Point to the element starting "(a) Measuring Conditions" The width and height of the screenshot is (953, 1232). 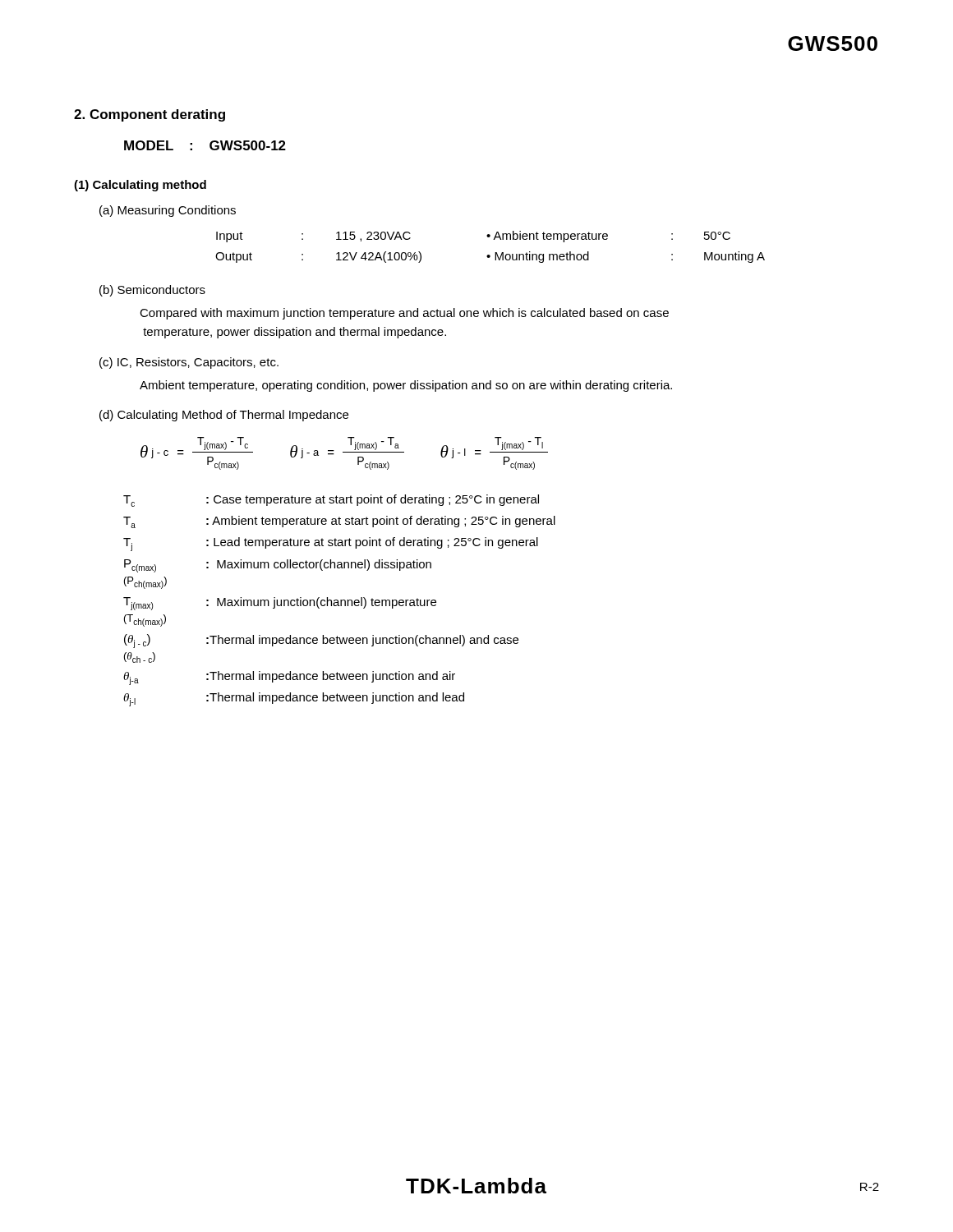point(167,210)
